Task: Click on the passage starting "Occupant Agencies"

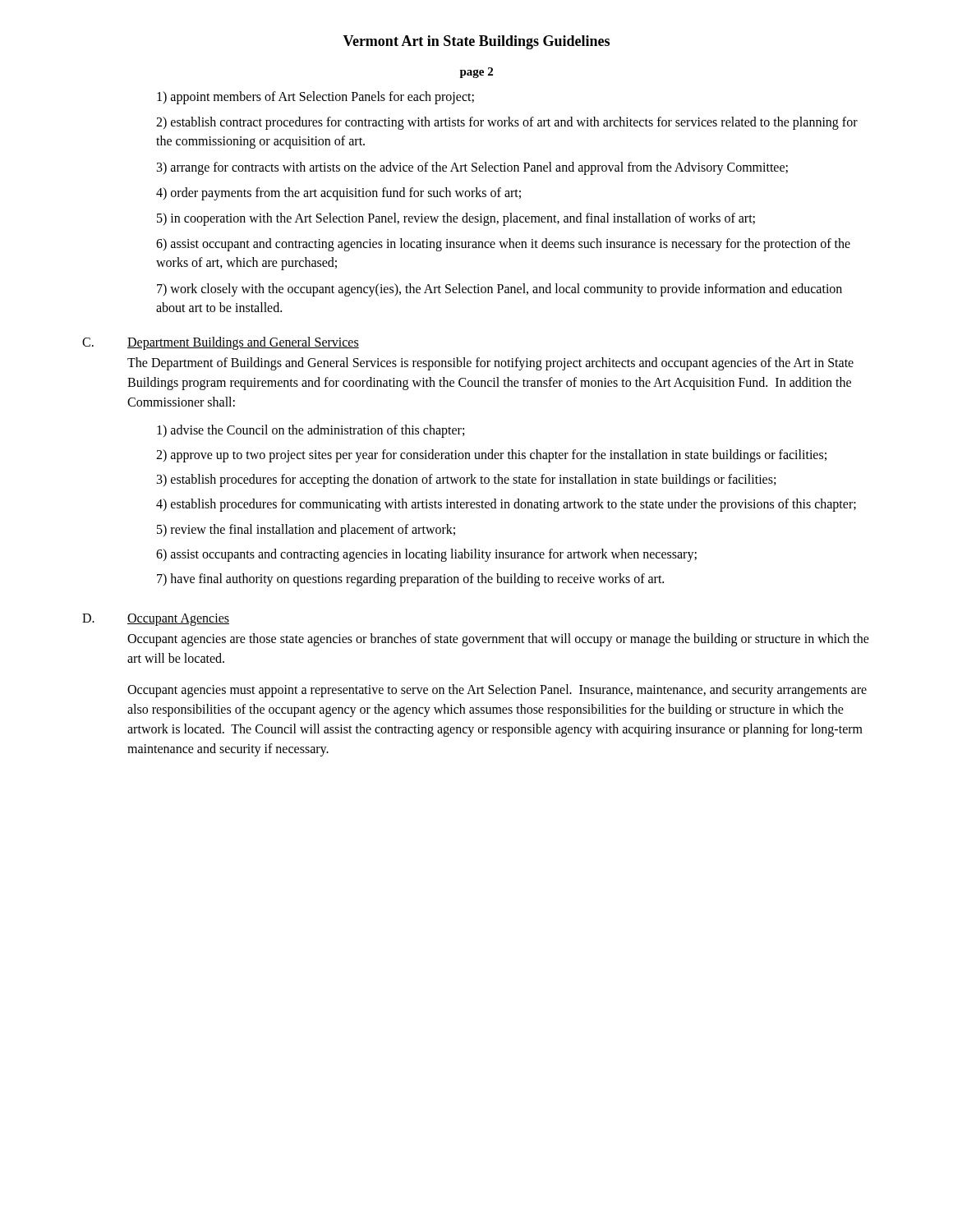Action: pos(178,618)
